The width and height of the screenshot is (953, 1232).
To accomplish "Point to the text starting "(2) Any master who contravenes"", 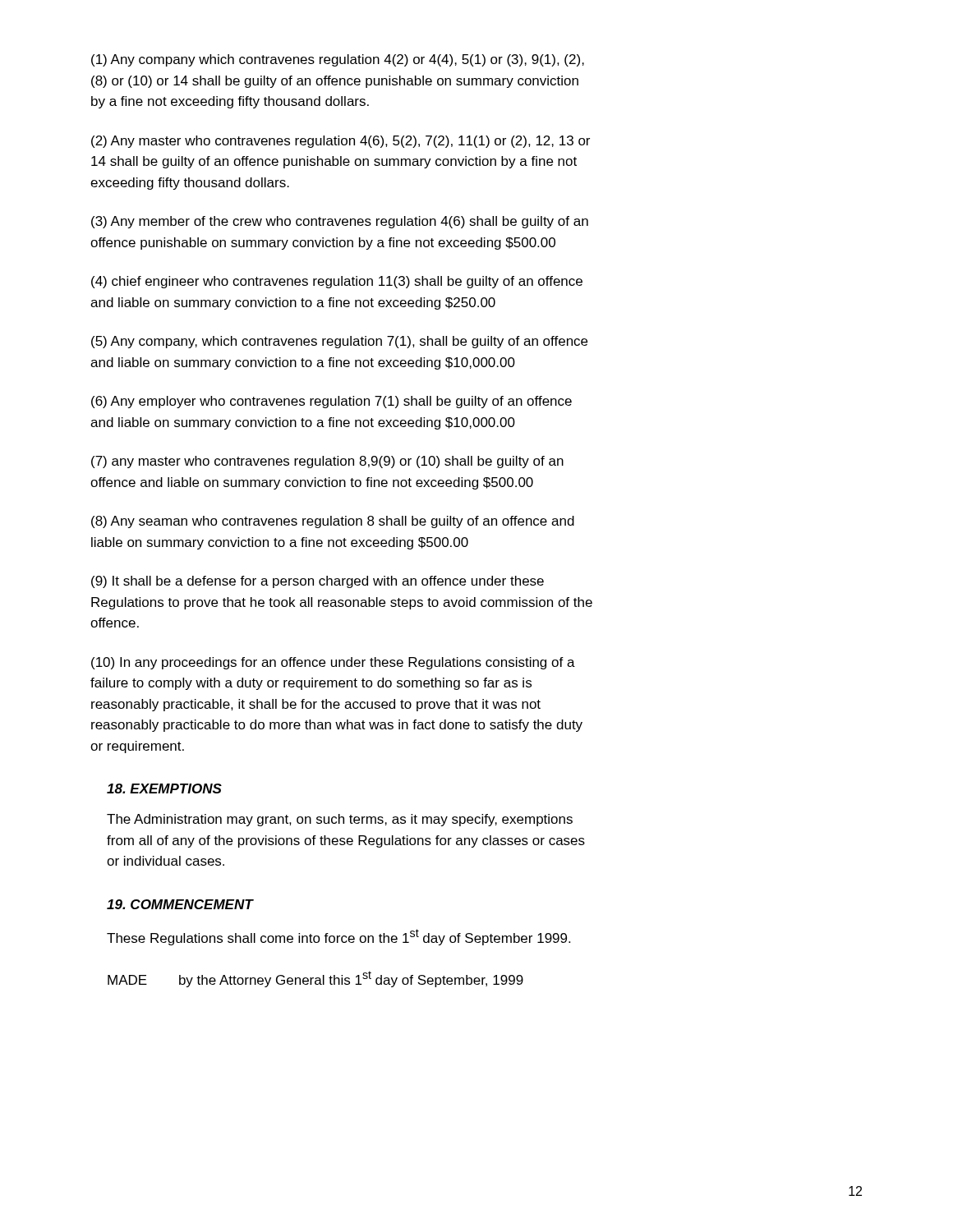I will [x=340, y=161].
